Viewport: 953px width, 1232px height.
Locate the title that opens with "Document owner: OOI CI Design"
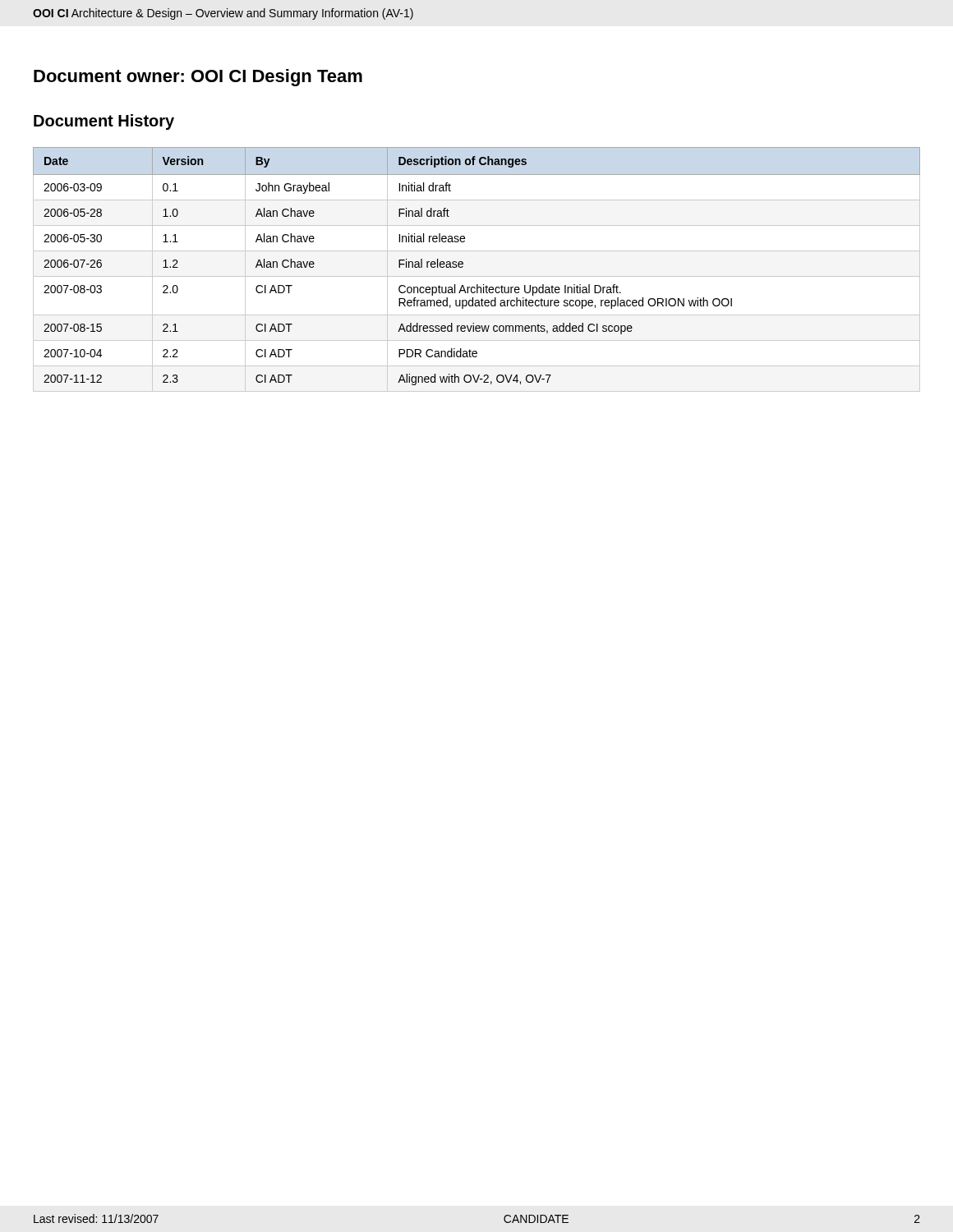click(x=198, y=78)
